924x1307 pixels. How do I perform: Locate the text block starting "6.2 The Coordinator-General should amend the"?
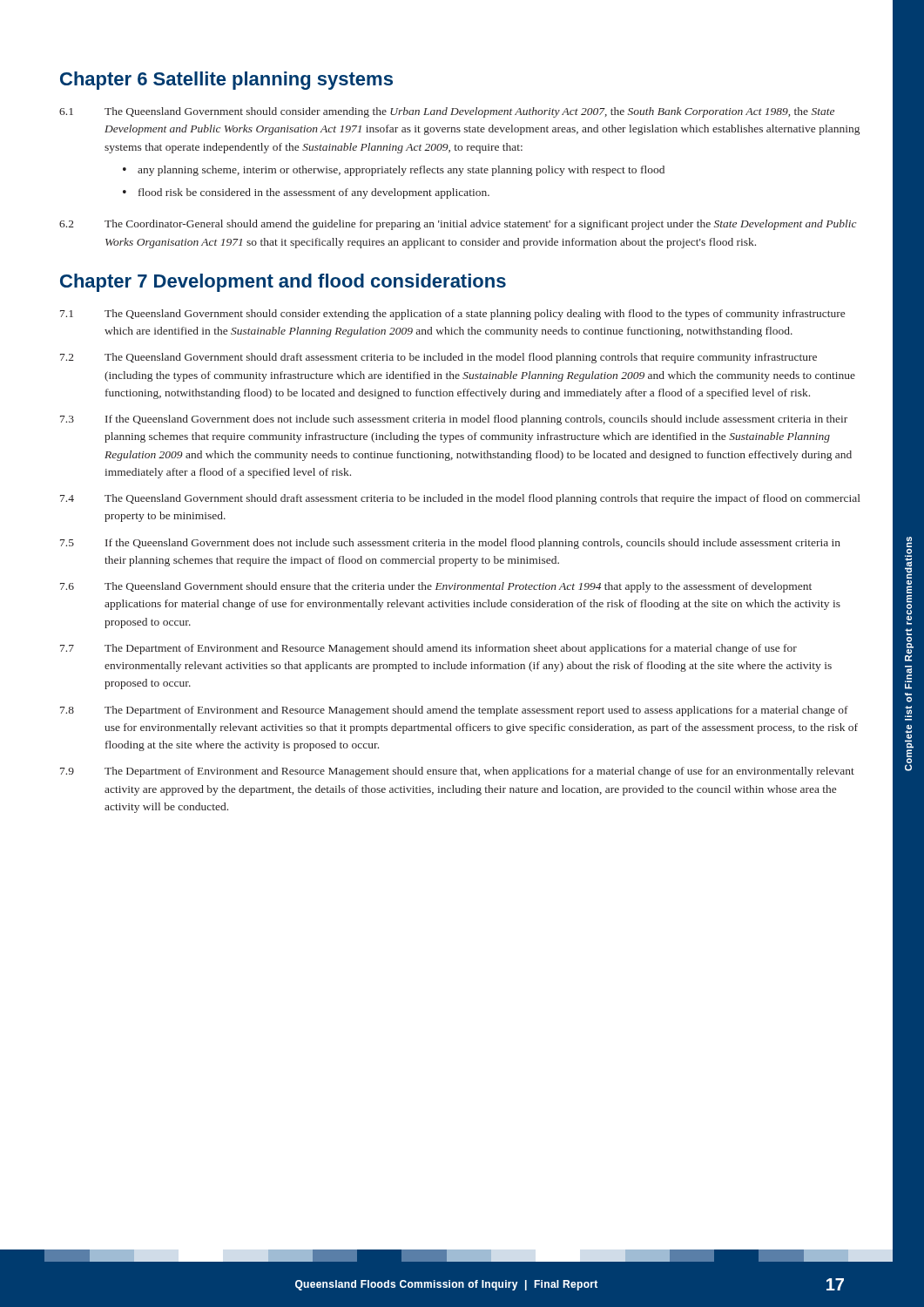462,233
